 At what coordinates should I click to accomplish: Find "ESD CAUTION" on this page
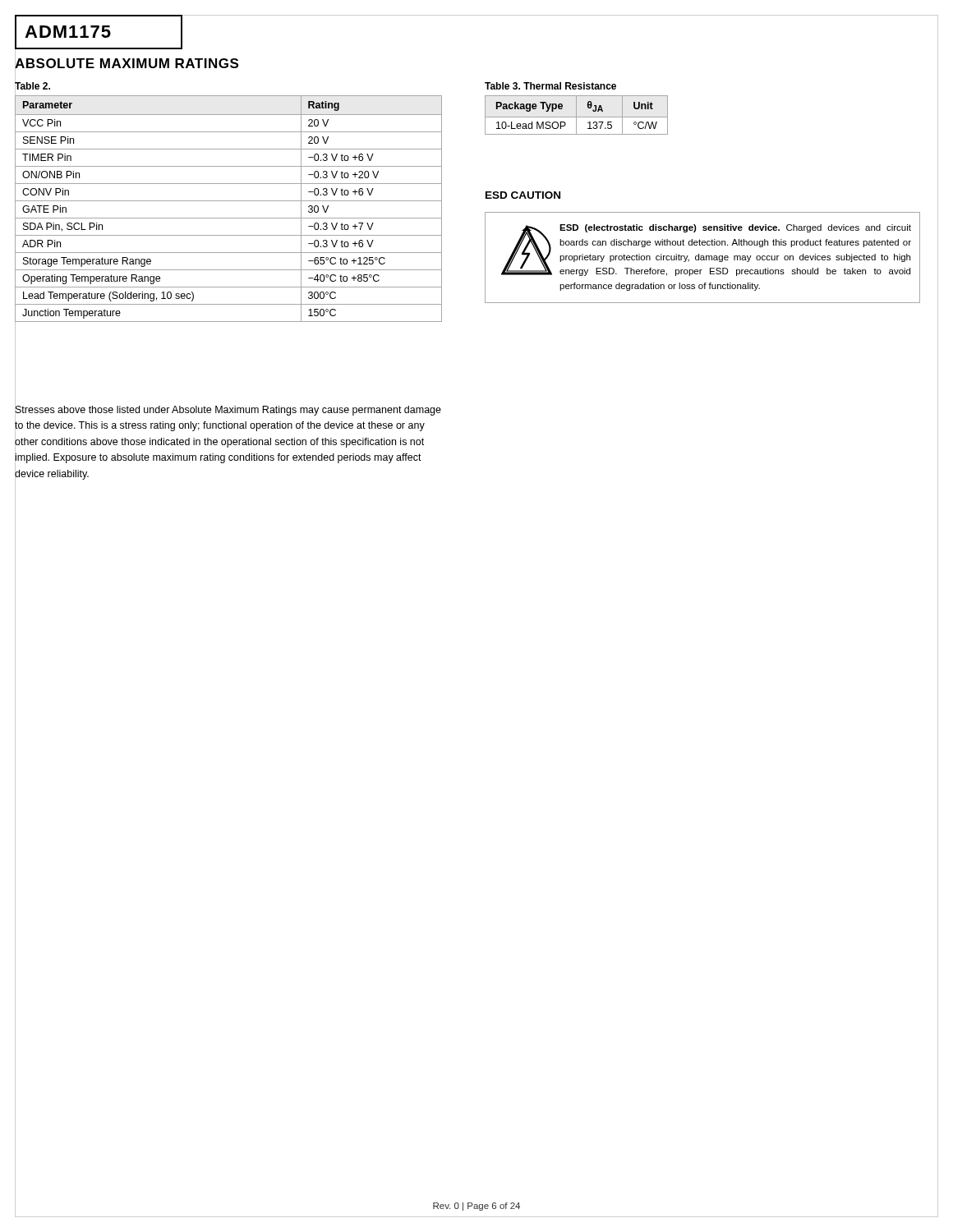pos(523,195)
